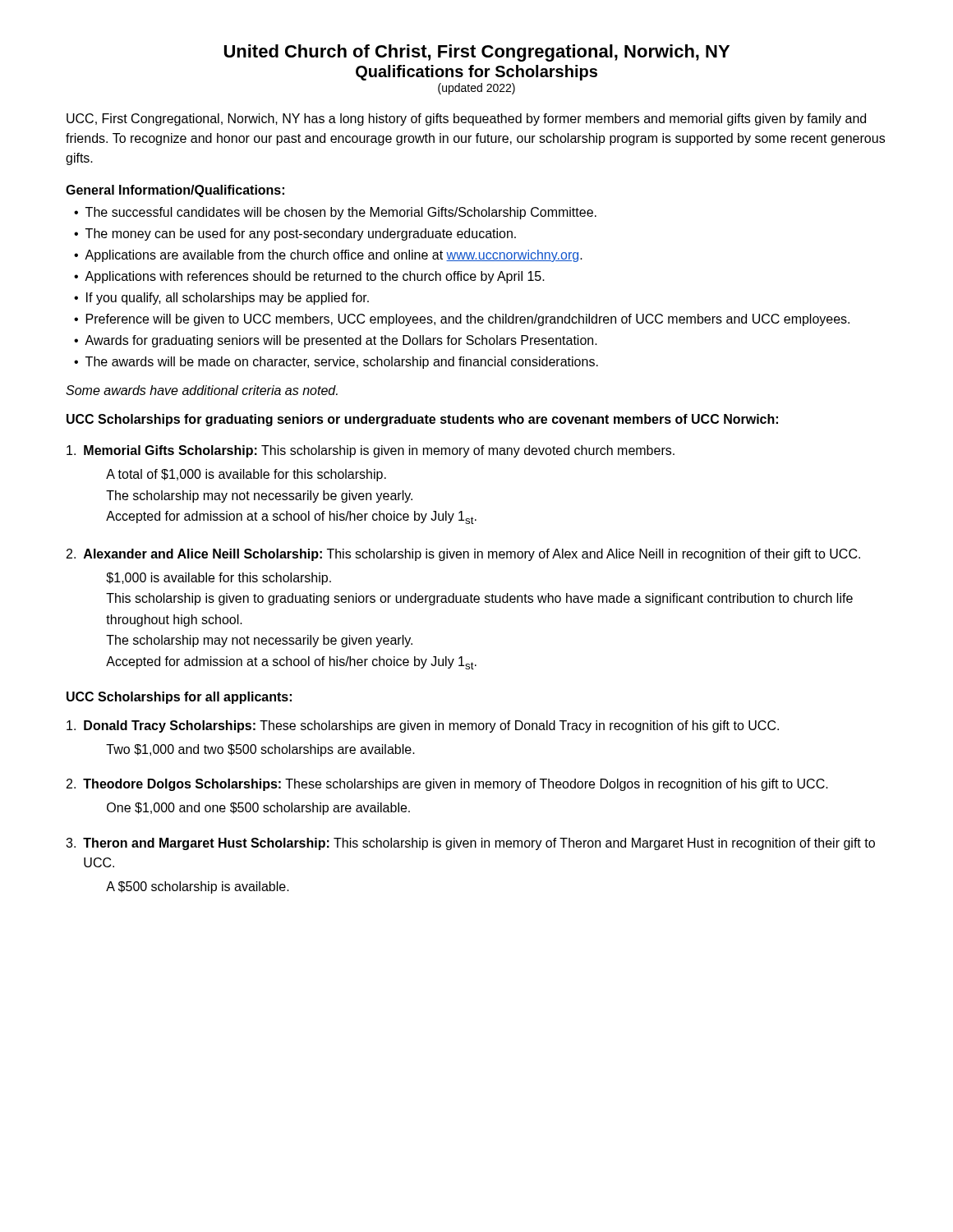The height and width of the screenshot is (1232, 953).
Task: Find the text block that reads "UCC, First Congregational,"
Action: coord(476,138)
